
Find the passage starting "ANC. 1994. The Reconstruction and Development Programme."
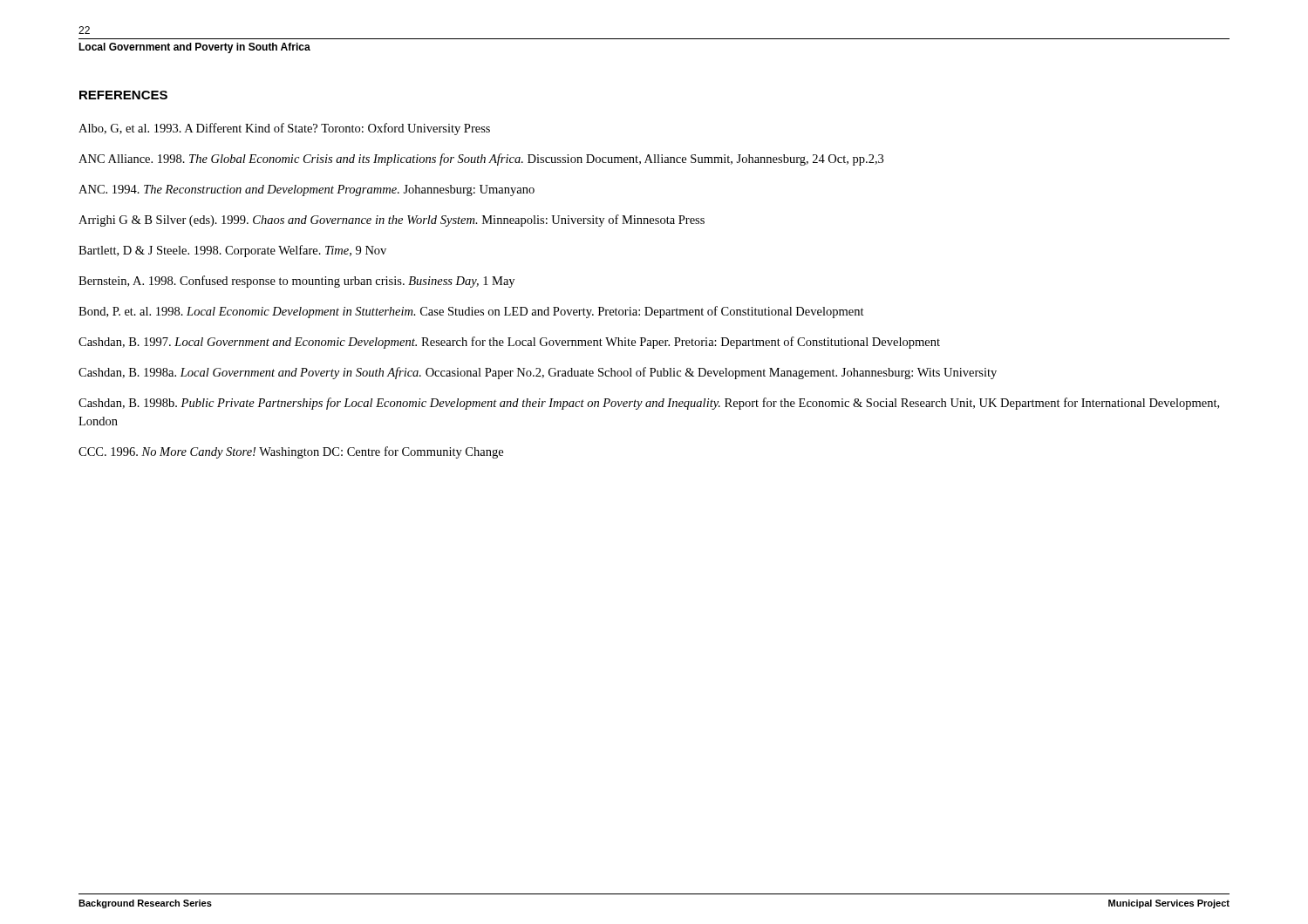[x=307, y=189]
